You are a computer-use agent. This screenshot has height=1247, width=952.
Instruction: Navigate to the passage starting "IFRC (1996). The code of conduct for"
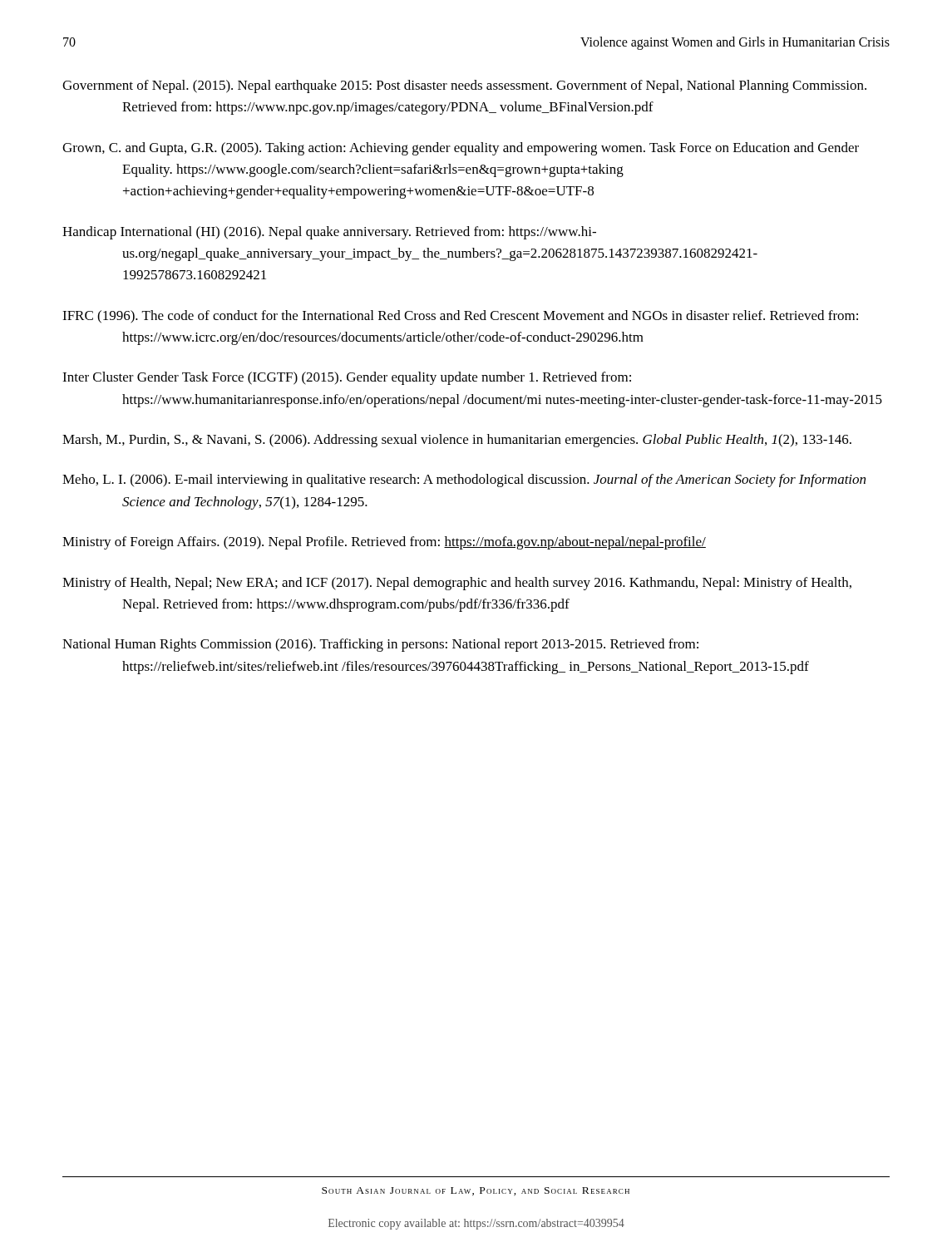coord(461,326)
